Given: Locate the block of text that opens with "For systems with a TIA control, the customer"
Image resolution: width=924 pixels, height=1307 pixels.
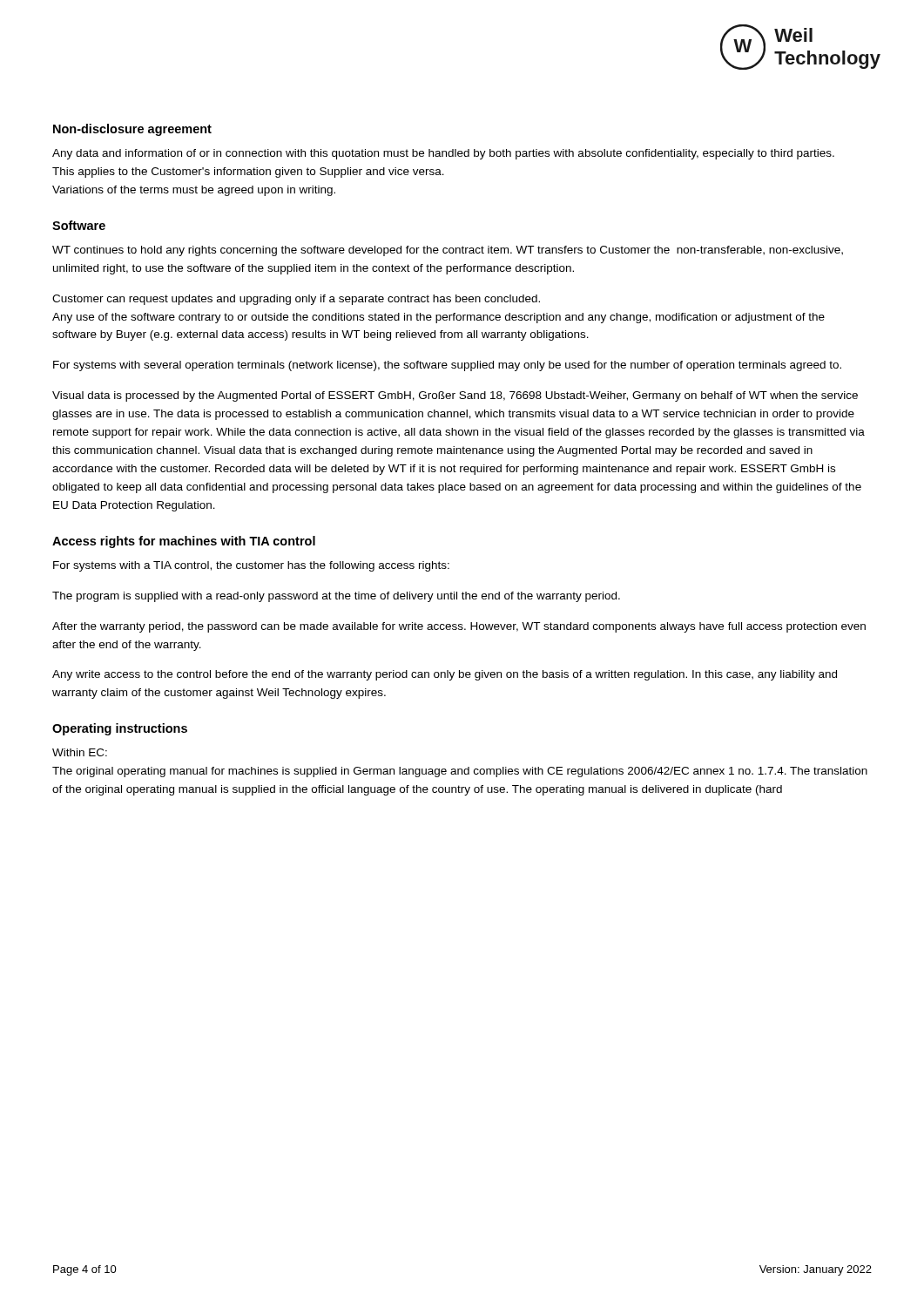Looking at the screenshot, I should pos(251,565).
